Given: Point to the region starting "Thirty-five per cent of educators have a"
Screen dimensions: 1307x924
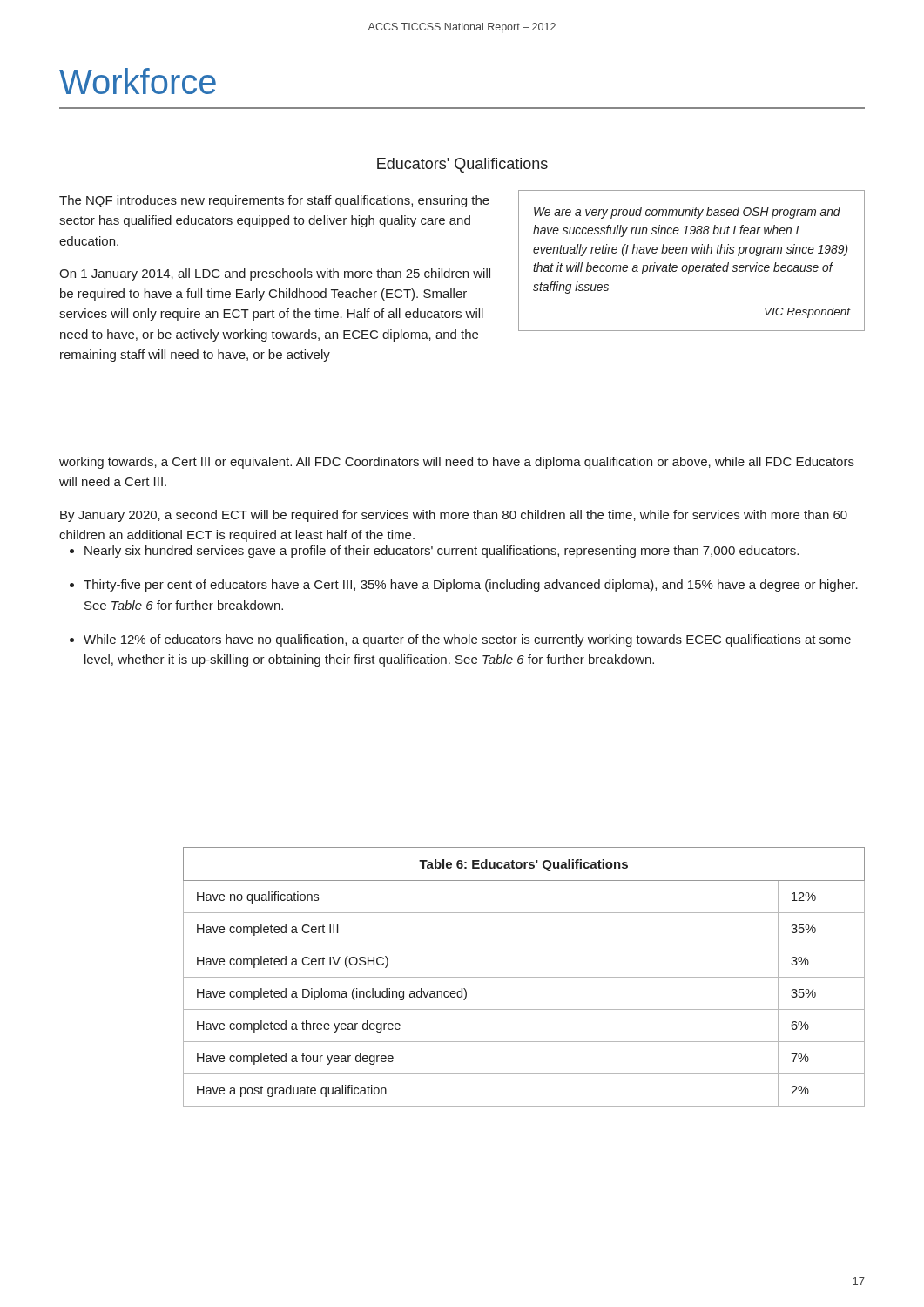Looking at the screenshot, I should click(471, 595).
